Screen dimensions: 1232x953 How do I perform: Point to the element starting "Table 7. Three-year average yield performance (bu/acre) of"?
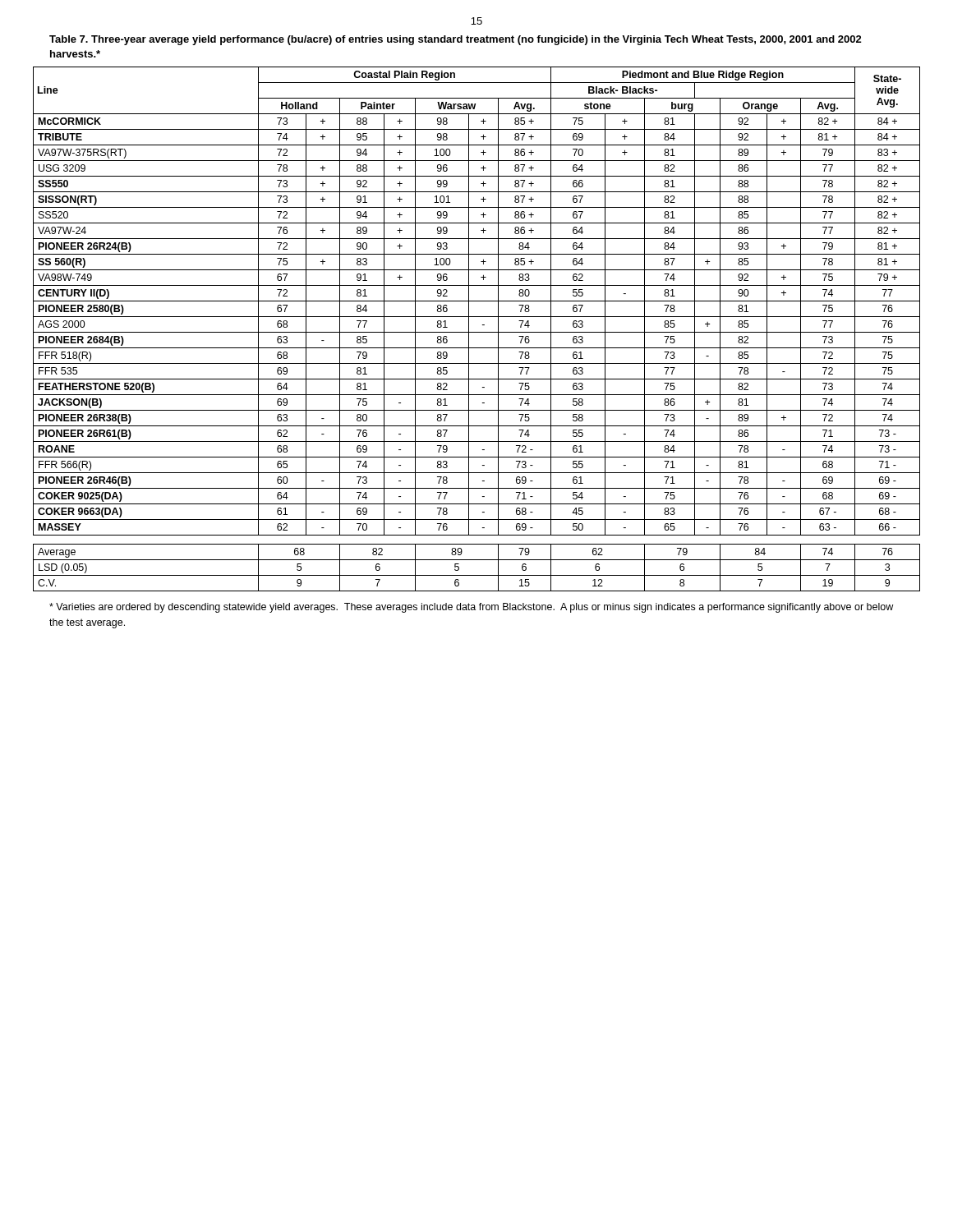coord(455,47)
